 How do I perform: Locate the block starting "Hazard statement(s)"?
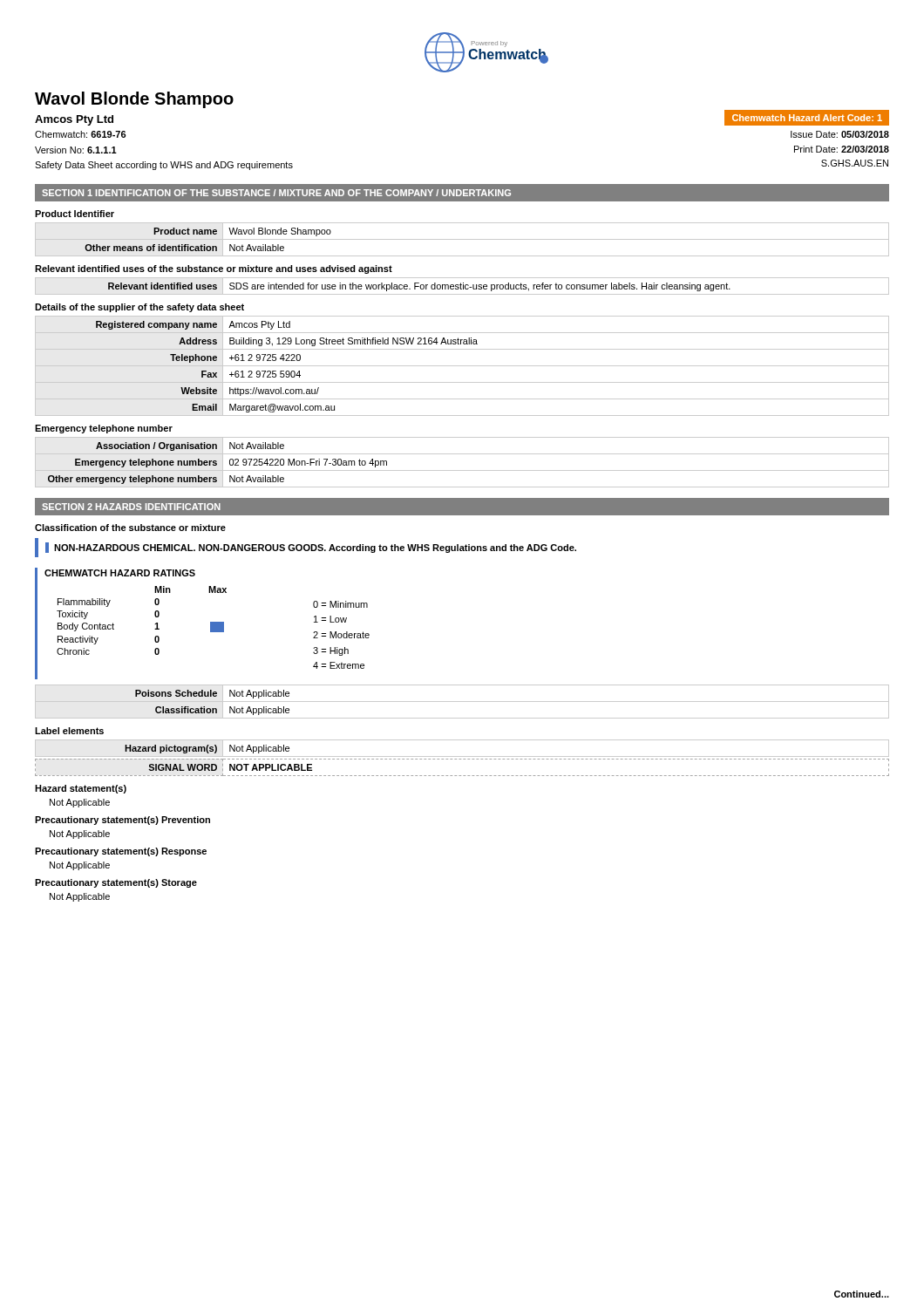point(81,788)
